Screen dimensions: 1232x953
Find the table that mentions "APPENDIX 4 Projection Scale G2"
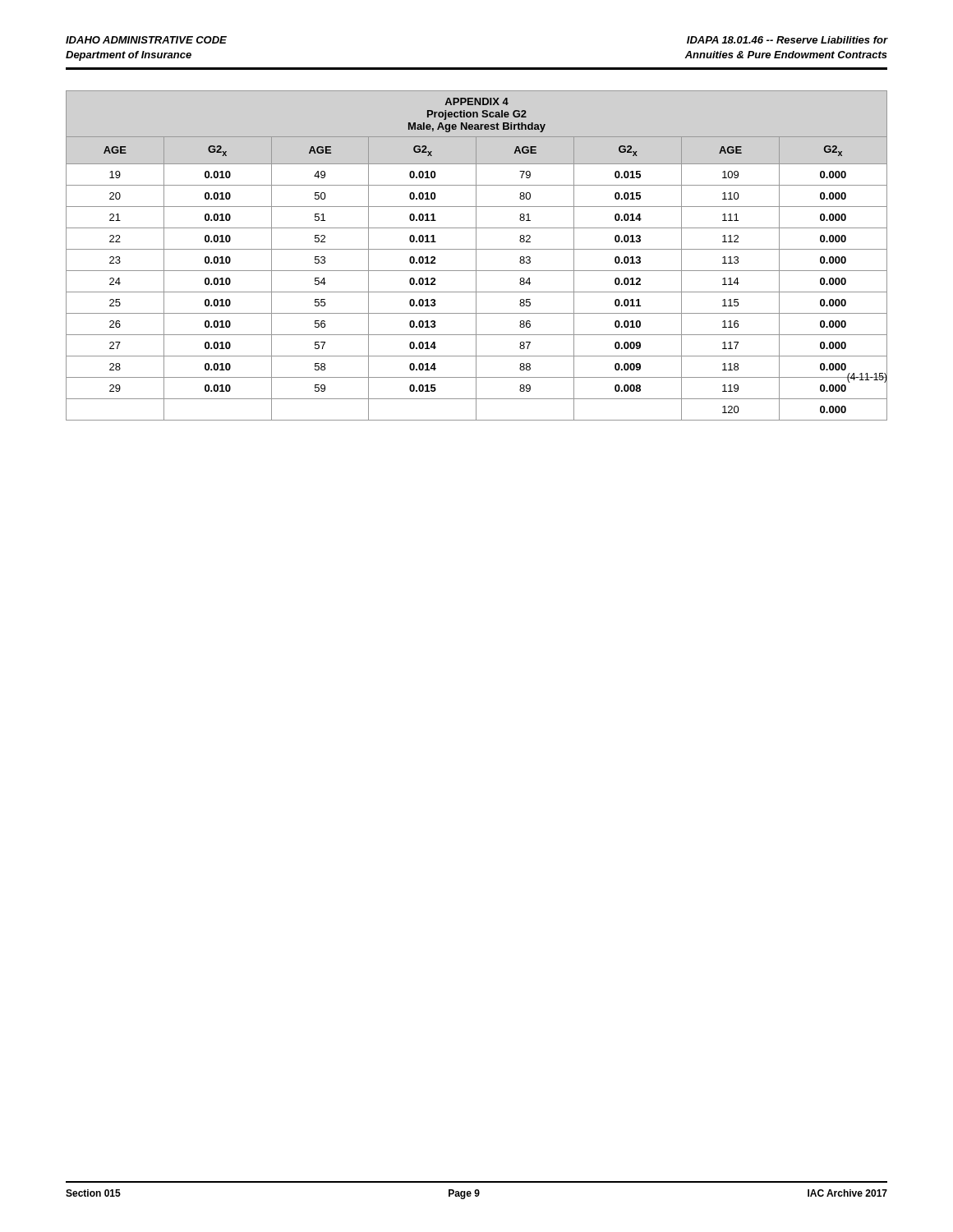click(x=476, y=255)
